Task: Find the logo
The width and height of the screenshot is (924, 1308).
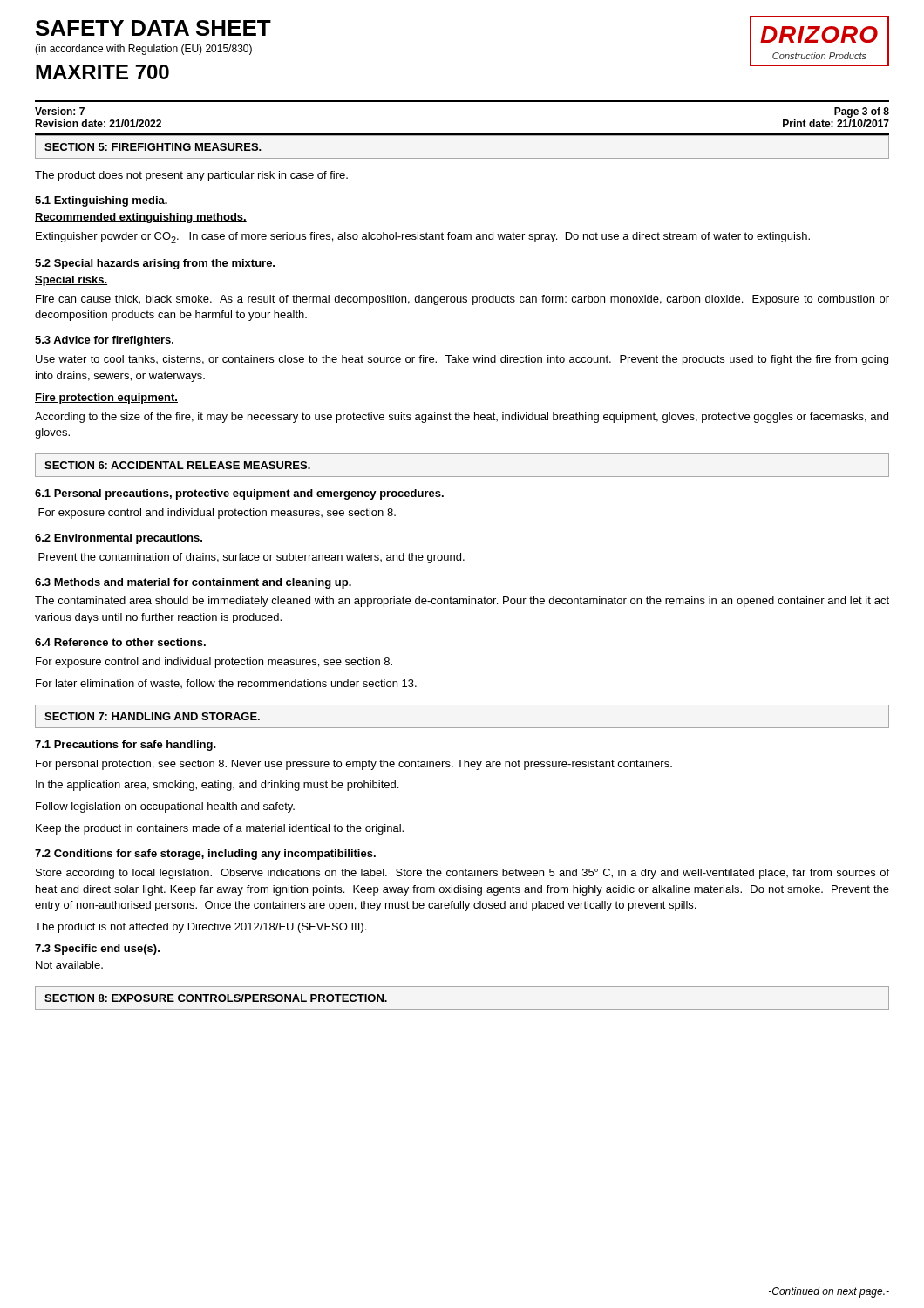Action: (x=819, y=41)
